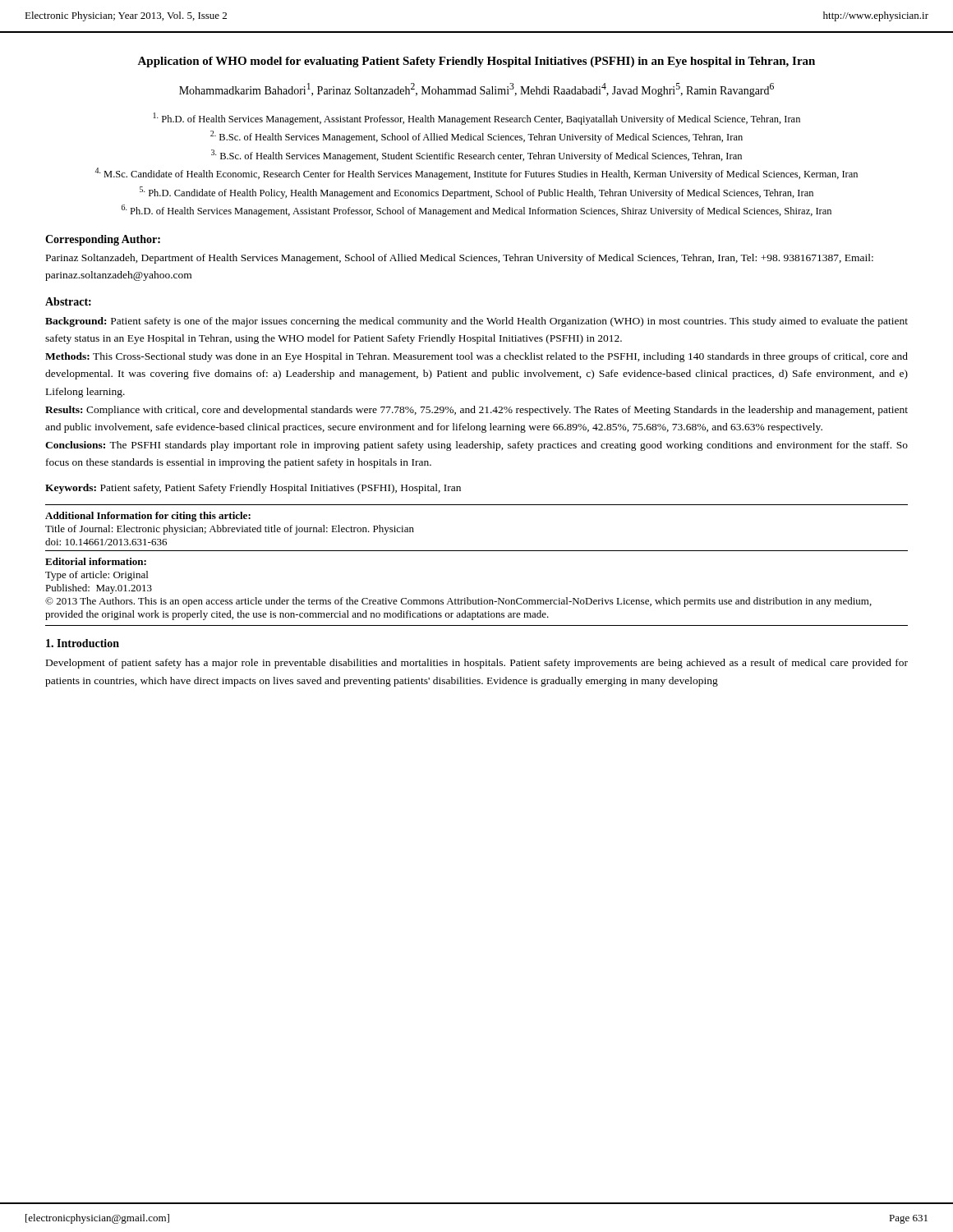The width and height of the screenshot is (953, 1232).
Task: Locate the text starting "Mohammadkarim Bahadori1, Parinaz Soltanzadeh2, Mohammad Salimi3, Mehdi Raadabadi4,"
Action: pos(476,89)
